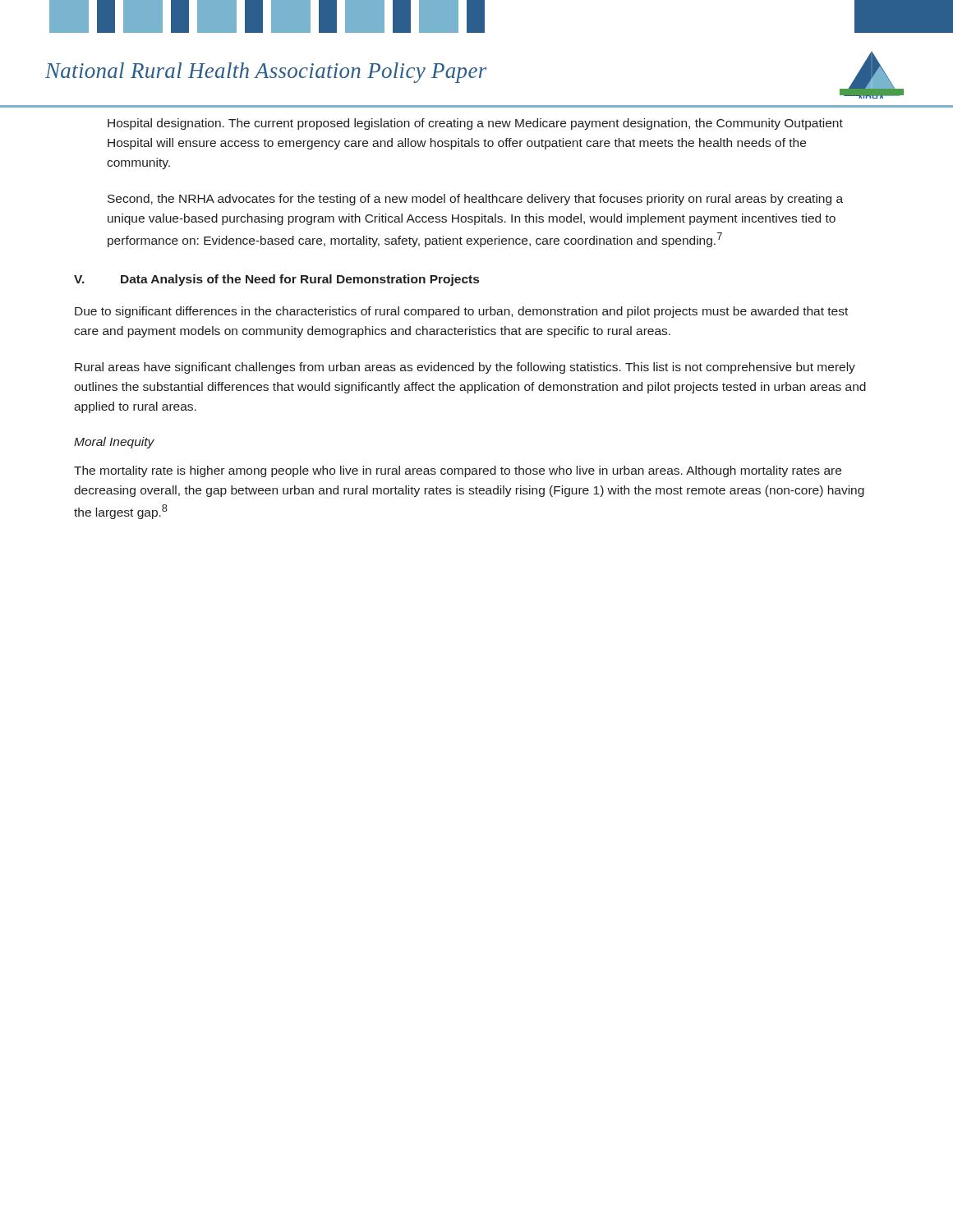Point to the text block starting "Moral Inequity"
The height and width of the screenshot is (1232, 953).
coord(114,442)
